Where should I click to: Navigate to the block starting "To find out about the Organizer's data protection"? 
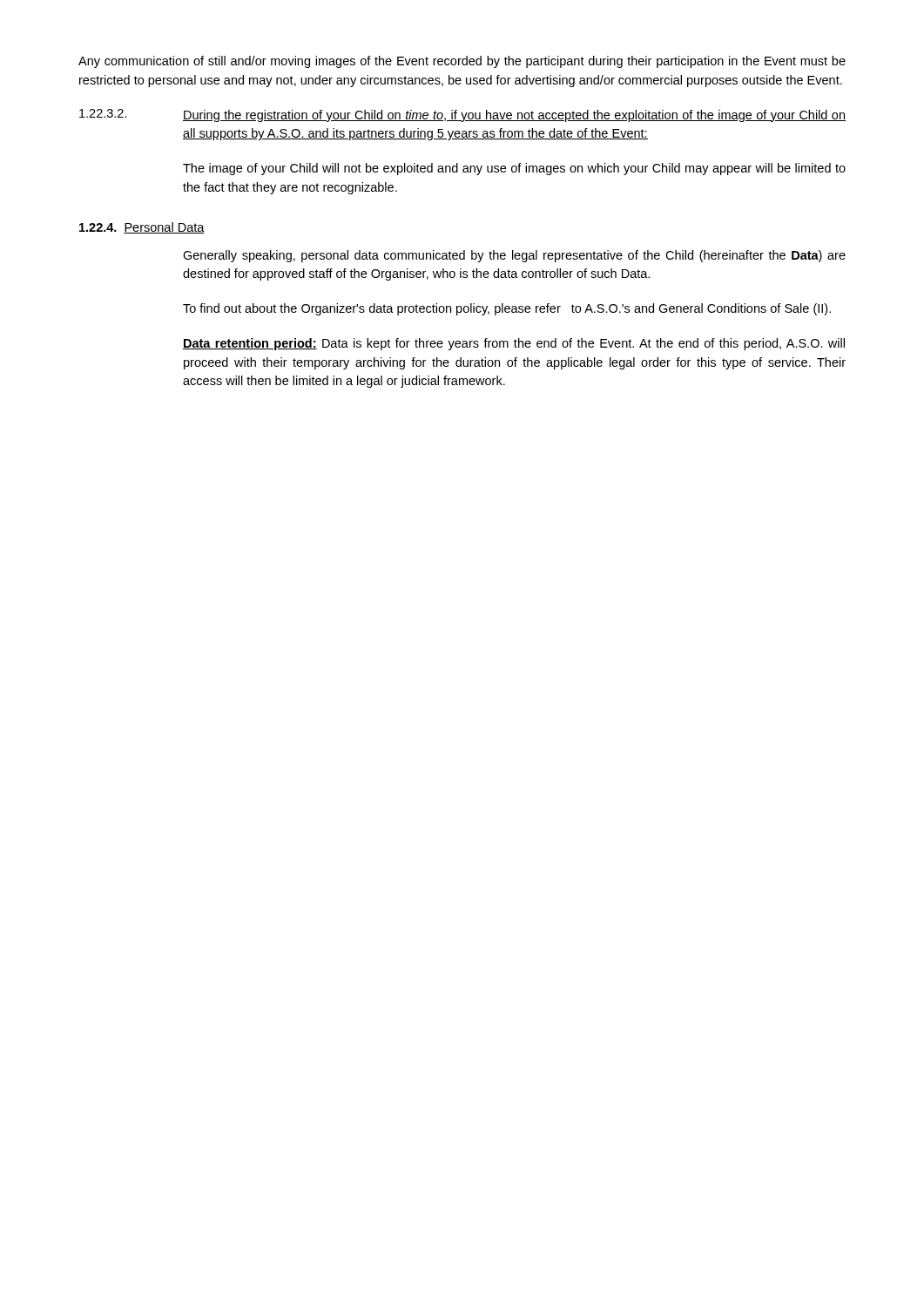pos(507,308)
